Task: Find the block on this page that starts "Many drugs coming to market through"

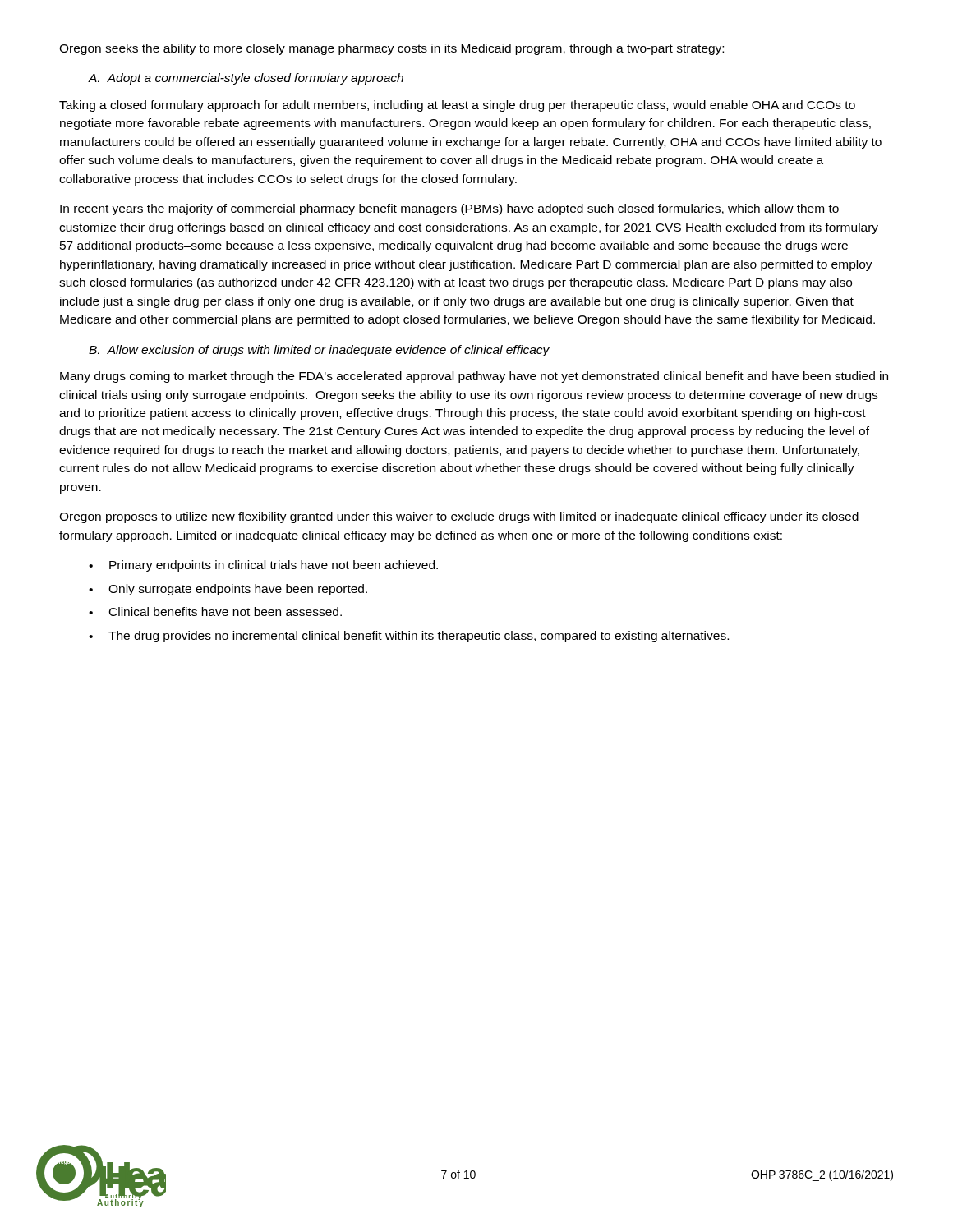Action: [x=474, y=431]
